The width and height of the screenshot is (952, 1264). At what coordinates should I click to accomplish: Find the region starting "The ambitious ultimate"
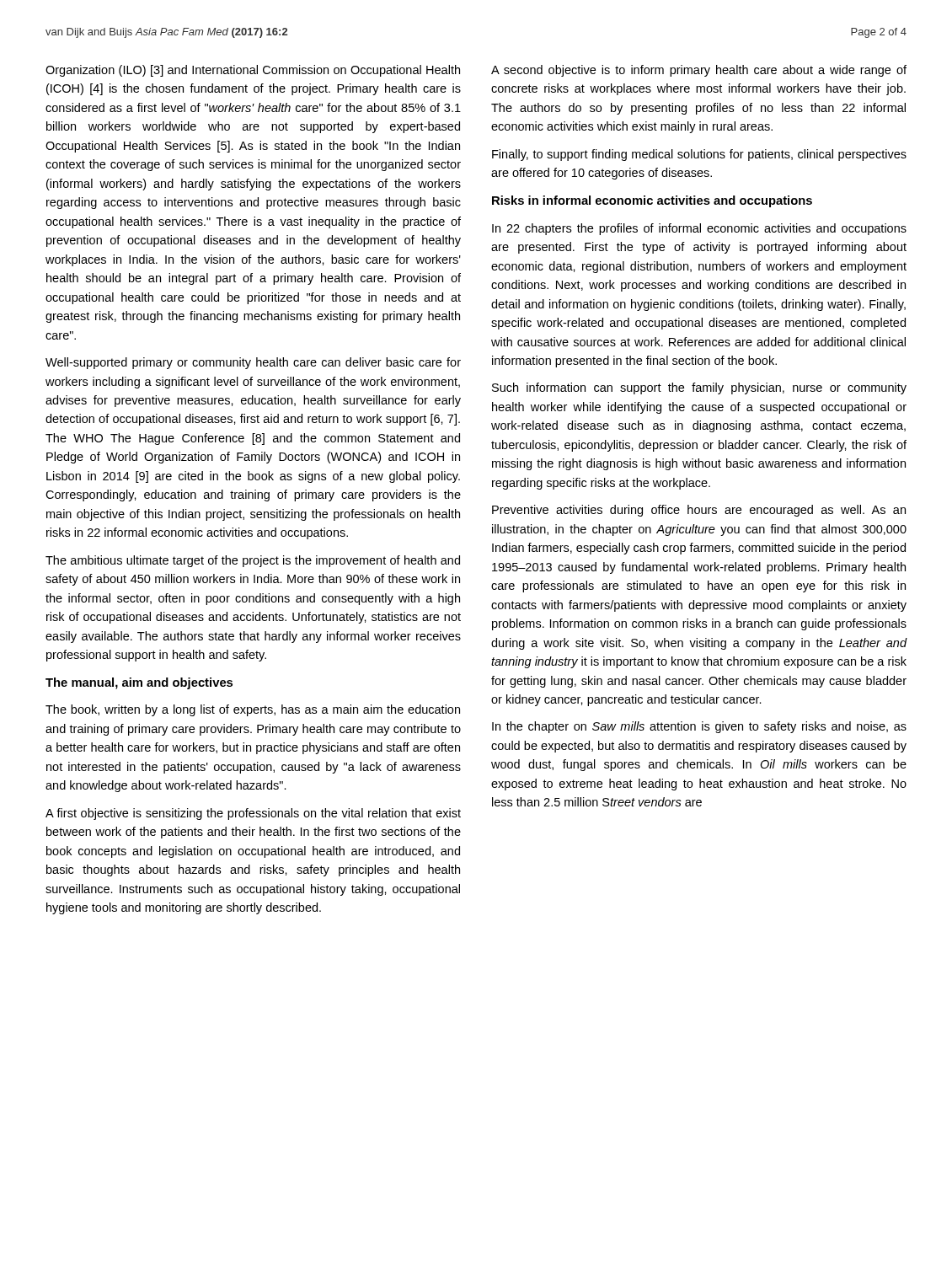(253, 608)
